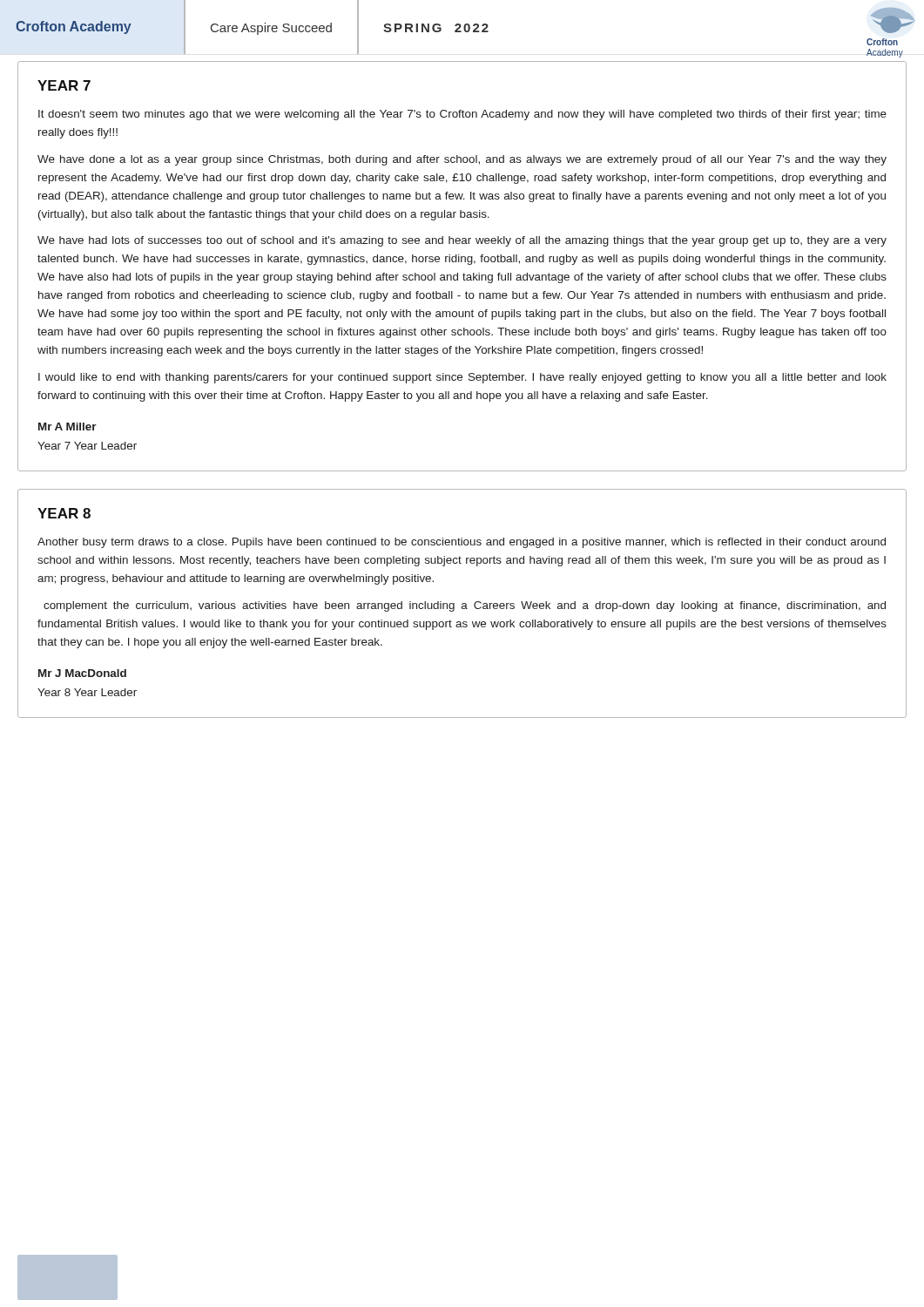Click on the text block that reads "I would like to end with thanking parents/carers"
The height and width of the screenshot is (1307, 924).
point(462,386)
